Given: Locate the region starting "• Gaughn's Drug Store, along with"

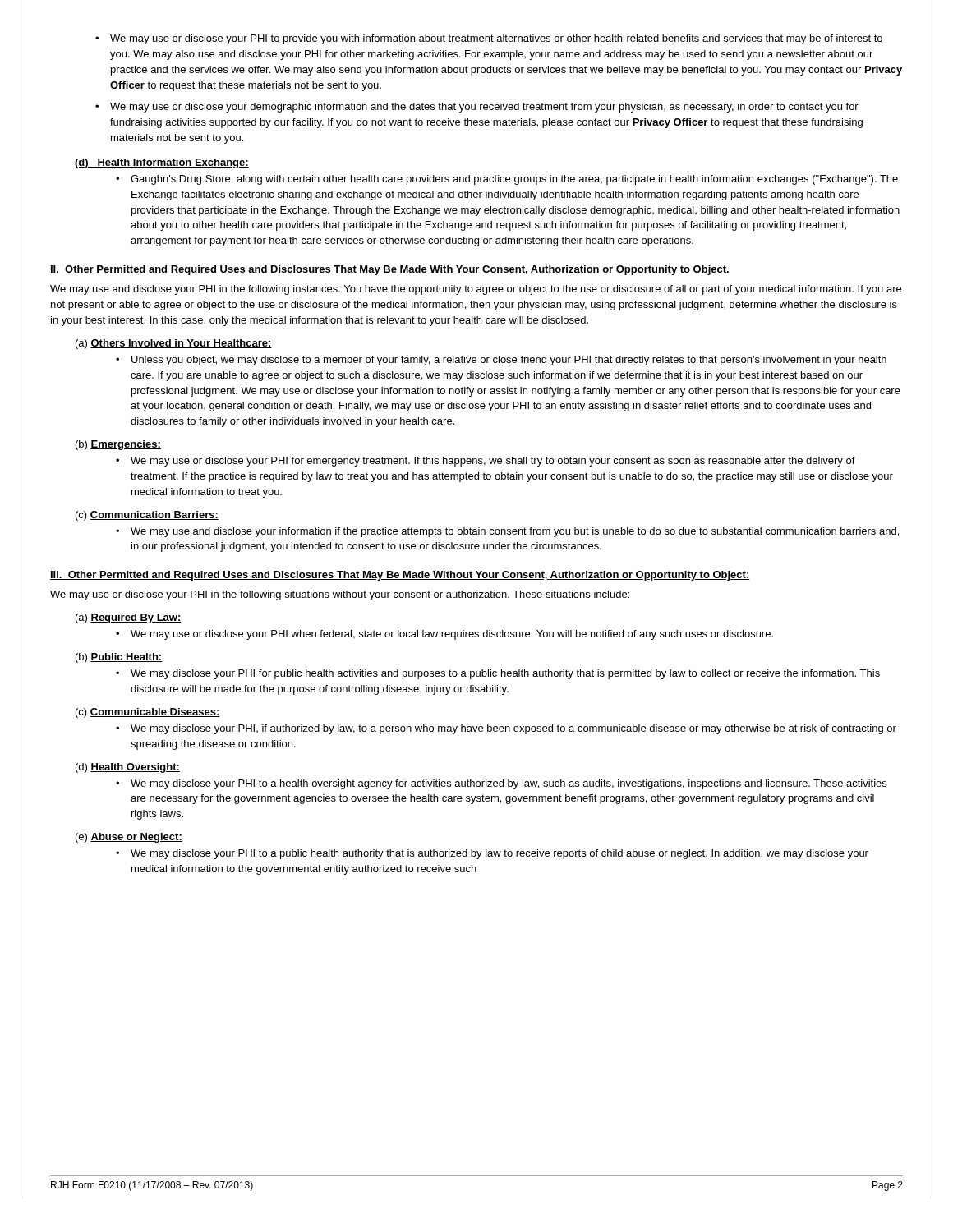Looking at the screenshot, I should tap(509, 210).
